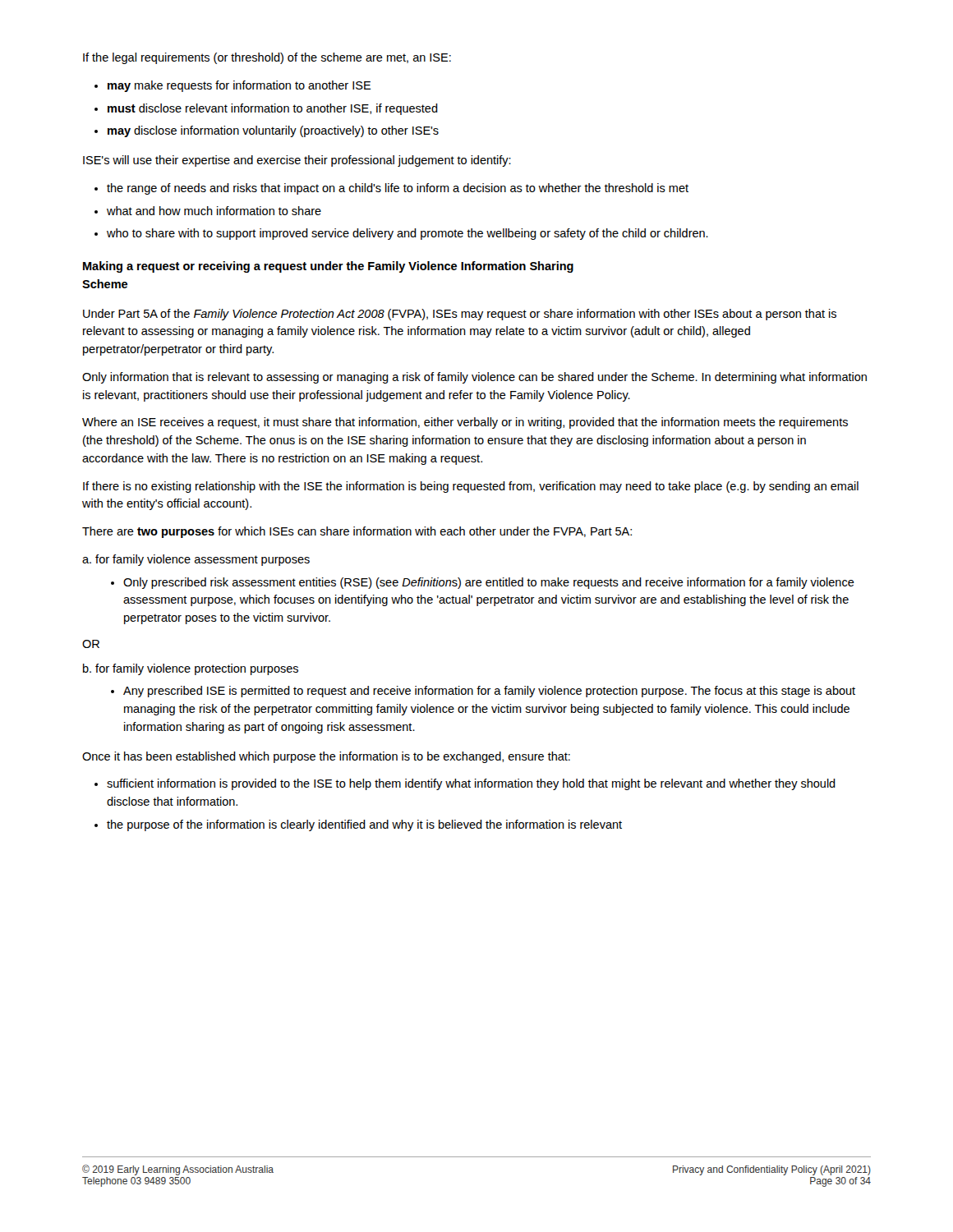Find the element starting "Any prescribed ISE is permitted"
This screenshot has width=953, height=1232.
point(497,710)
